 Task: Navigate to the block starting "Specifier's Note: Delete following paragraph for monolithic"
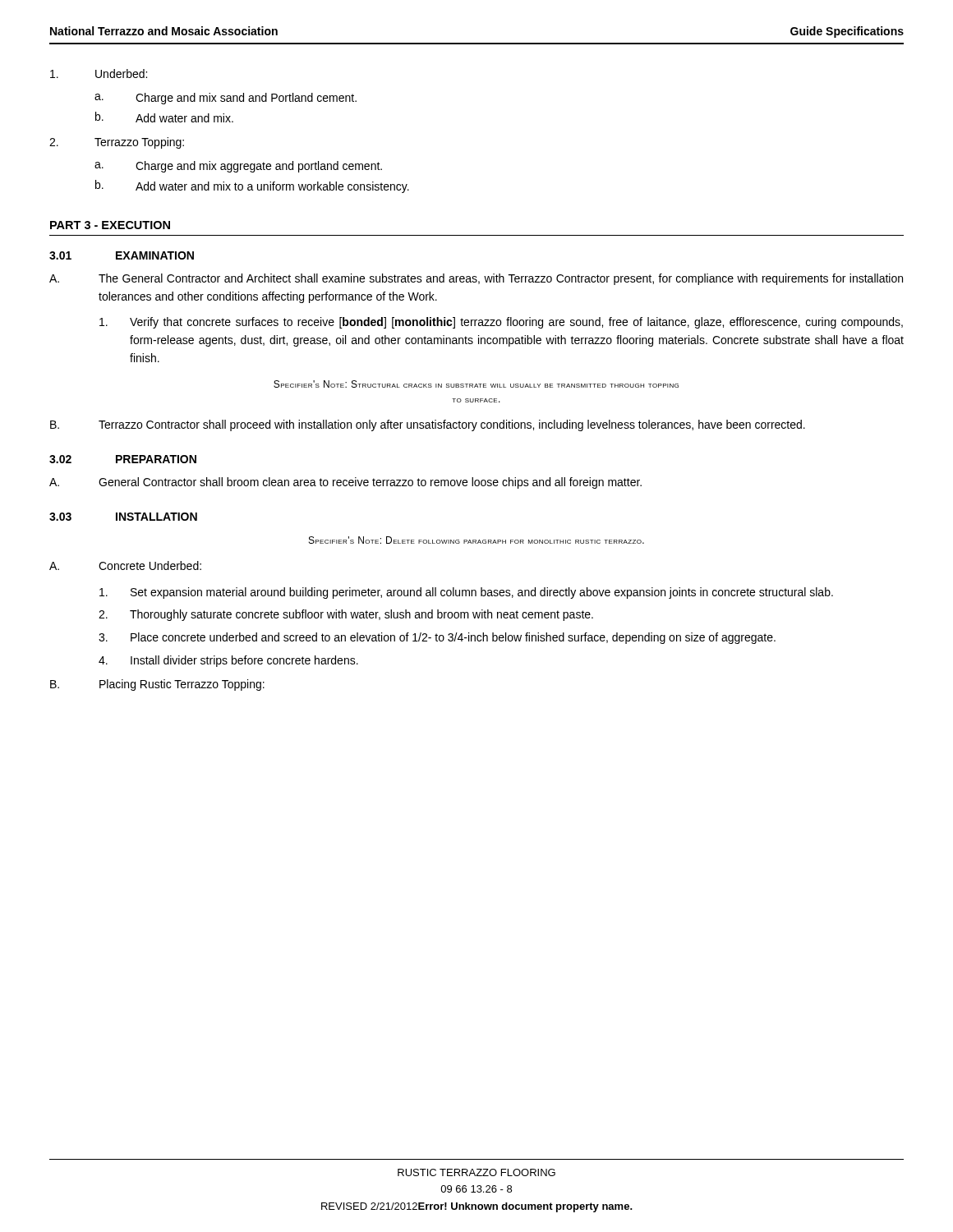point(476,540)
